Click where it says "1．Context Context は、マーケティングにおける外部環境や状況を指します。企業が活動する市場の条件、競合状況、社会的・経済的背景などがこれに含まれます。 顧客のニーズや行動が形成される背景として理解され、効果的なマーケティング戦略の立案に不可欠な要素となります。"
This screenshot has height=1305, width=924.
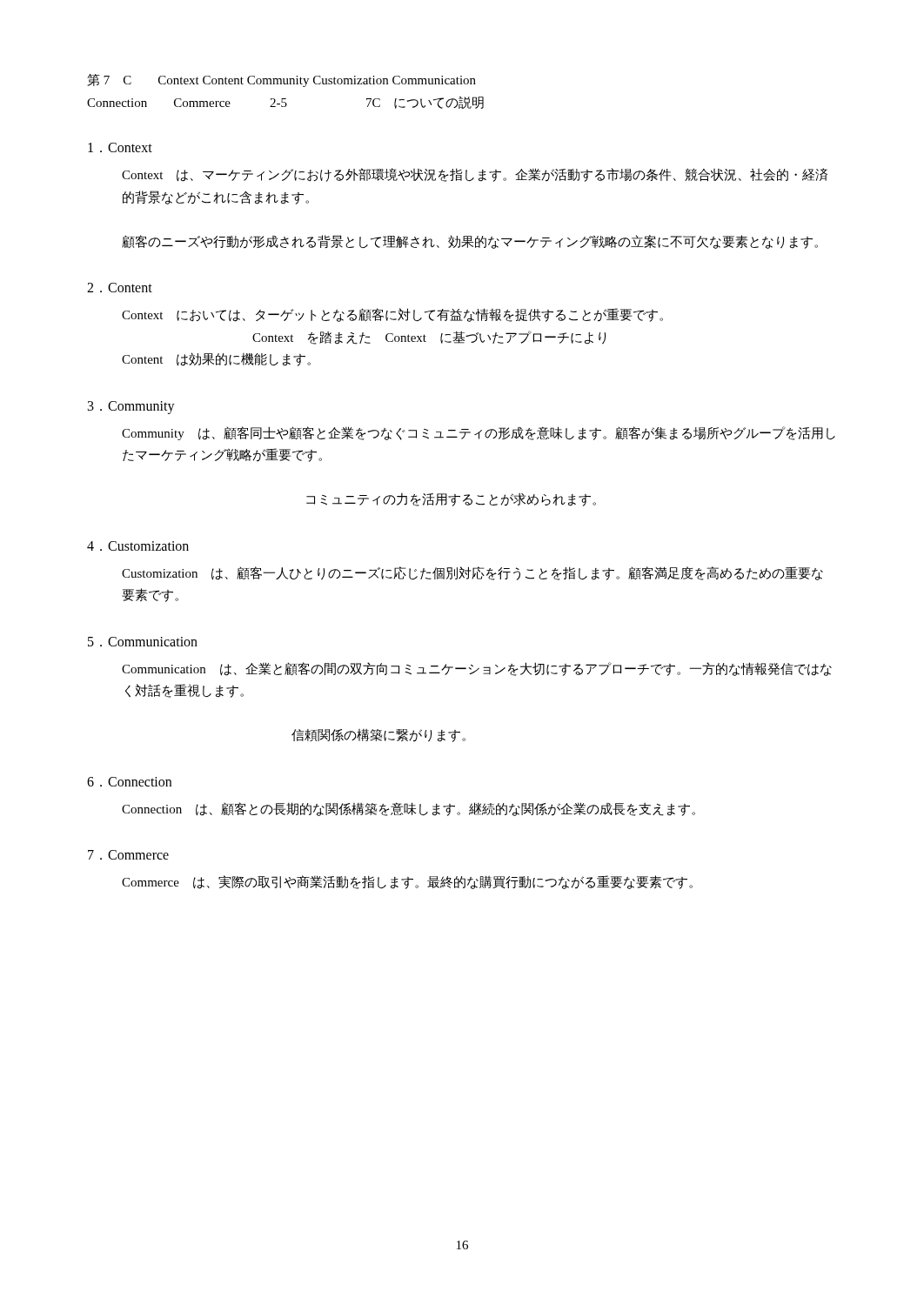120,147
